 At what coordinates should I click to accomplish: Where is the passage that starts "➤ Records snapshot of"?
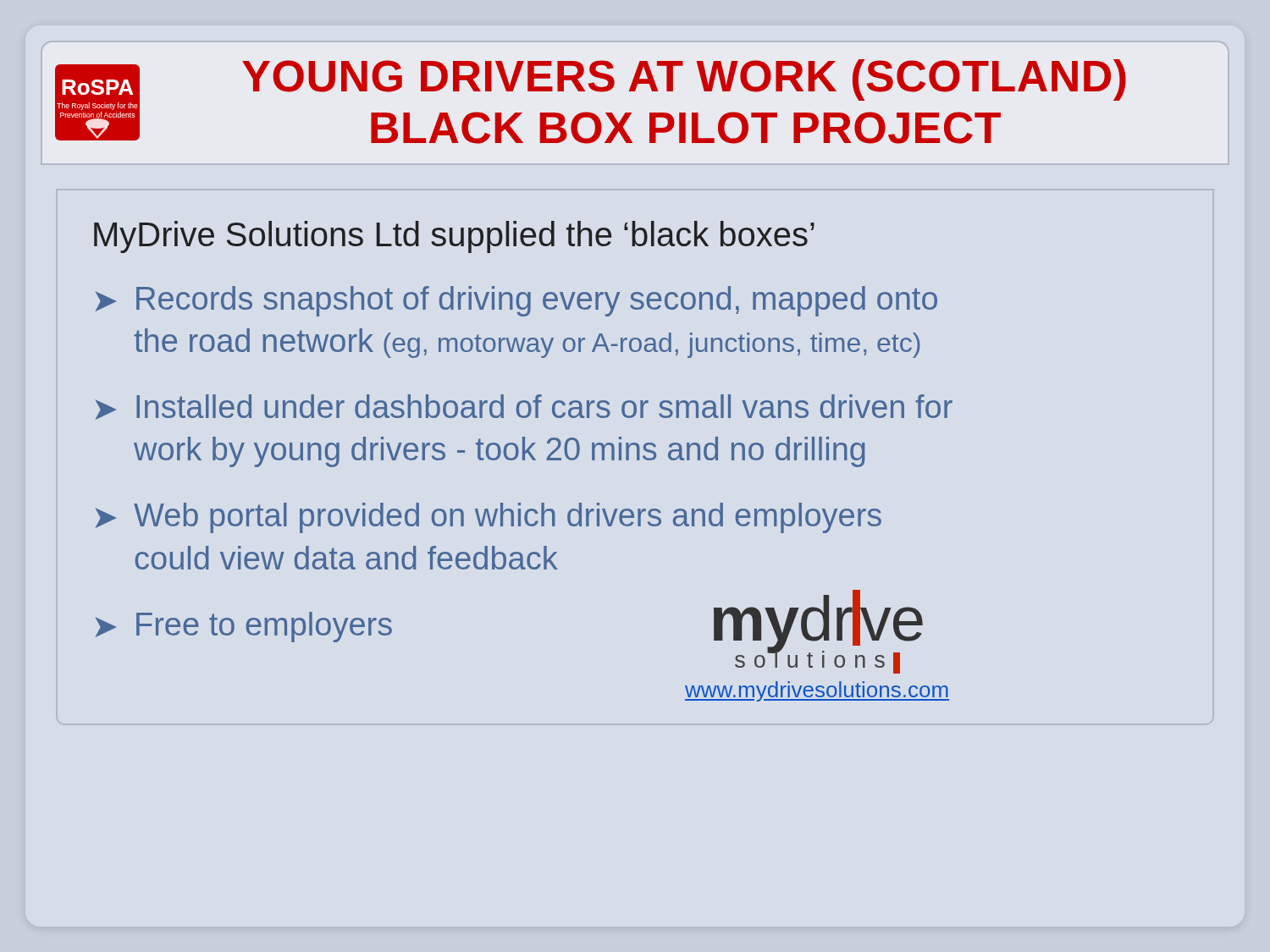click(635, 320)
